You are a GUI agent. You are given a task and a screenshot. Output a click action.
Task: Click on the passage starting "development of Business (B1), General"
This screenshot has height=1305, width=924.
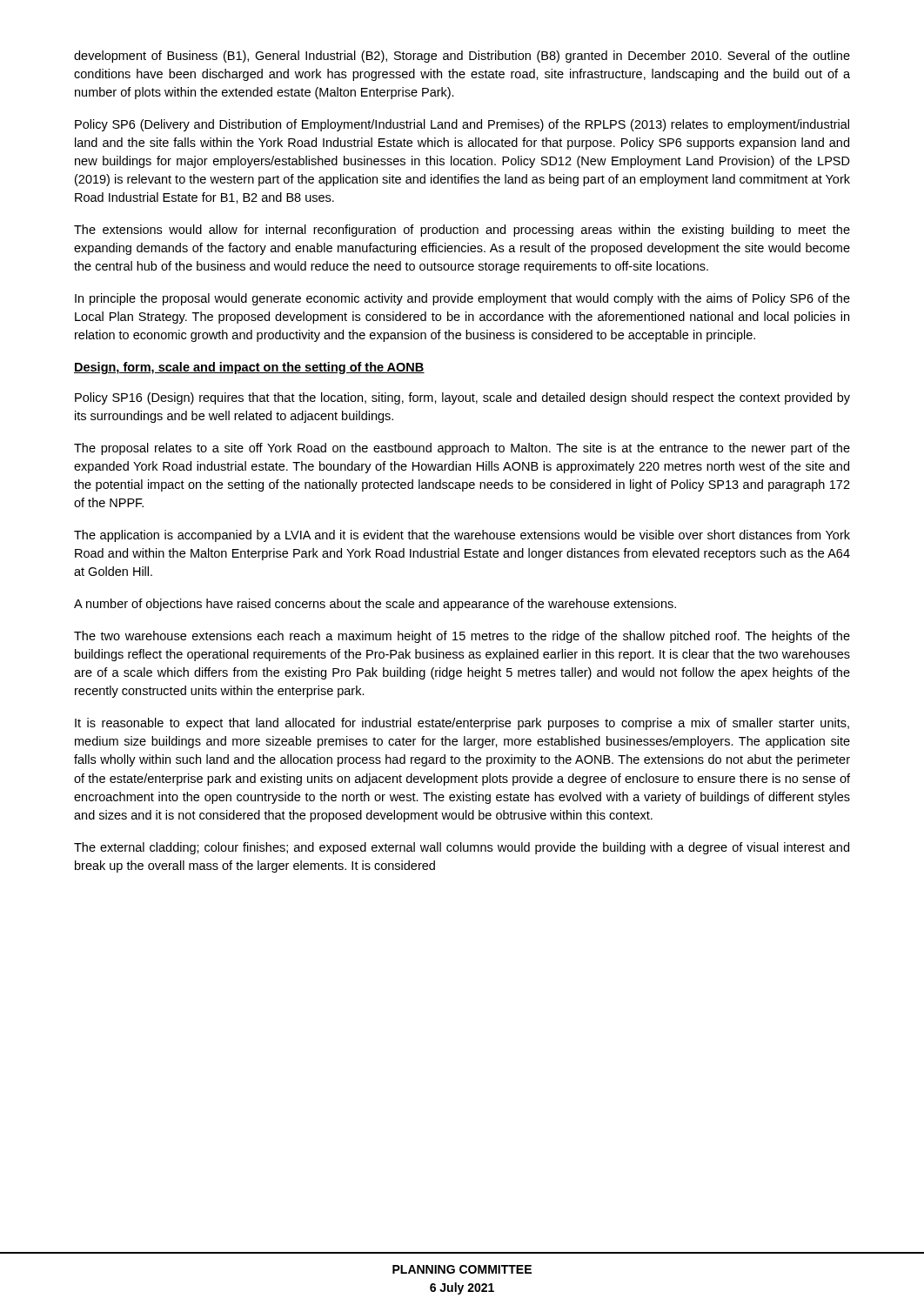462,74
